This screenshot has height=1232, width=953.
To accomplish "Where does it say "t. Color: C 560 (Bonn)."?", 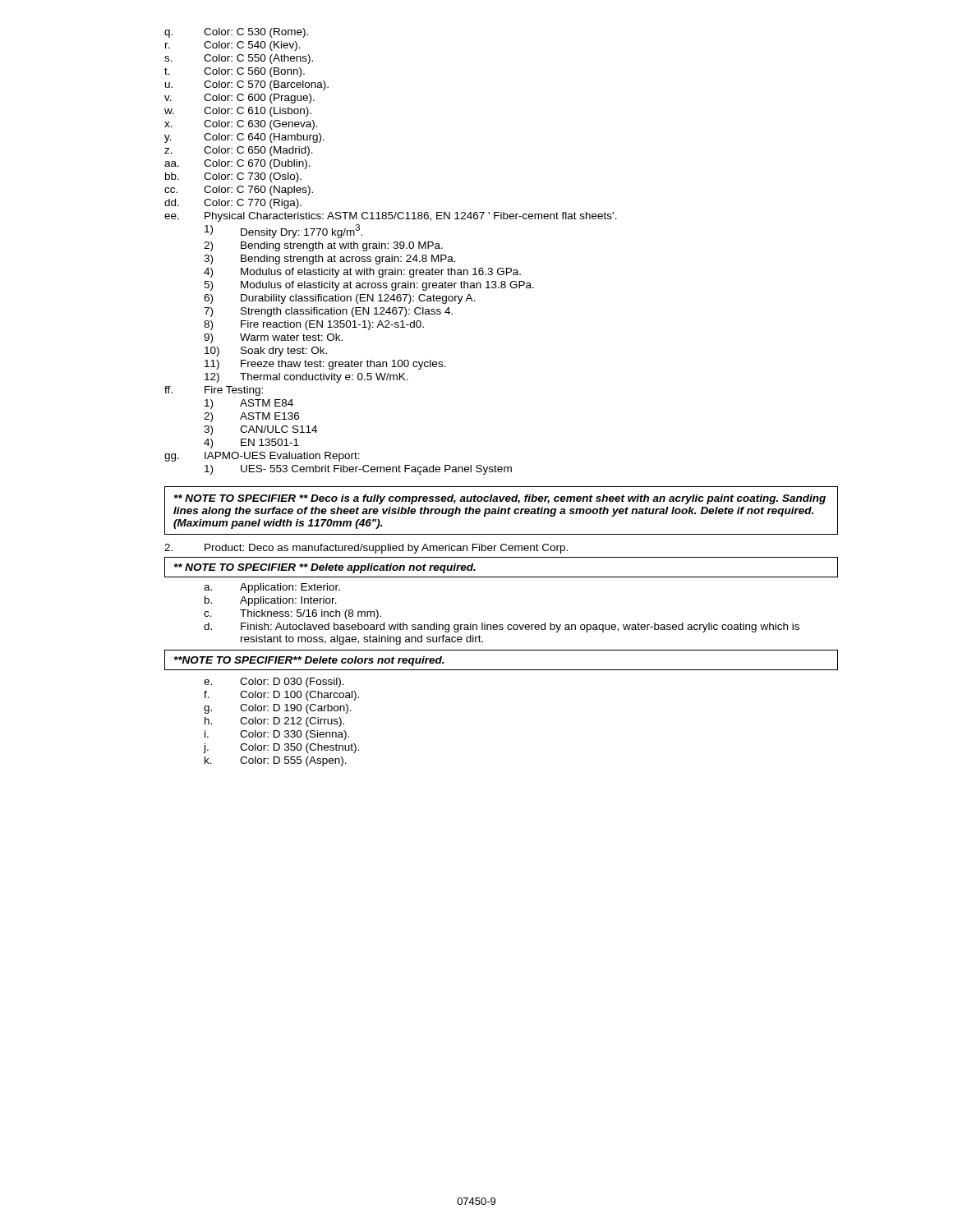I will 235,72.
